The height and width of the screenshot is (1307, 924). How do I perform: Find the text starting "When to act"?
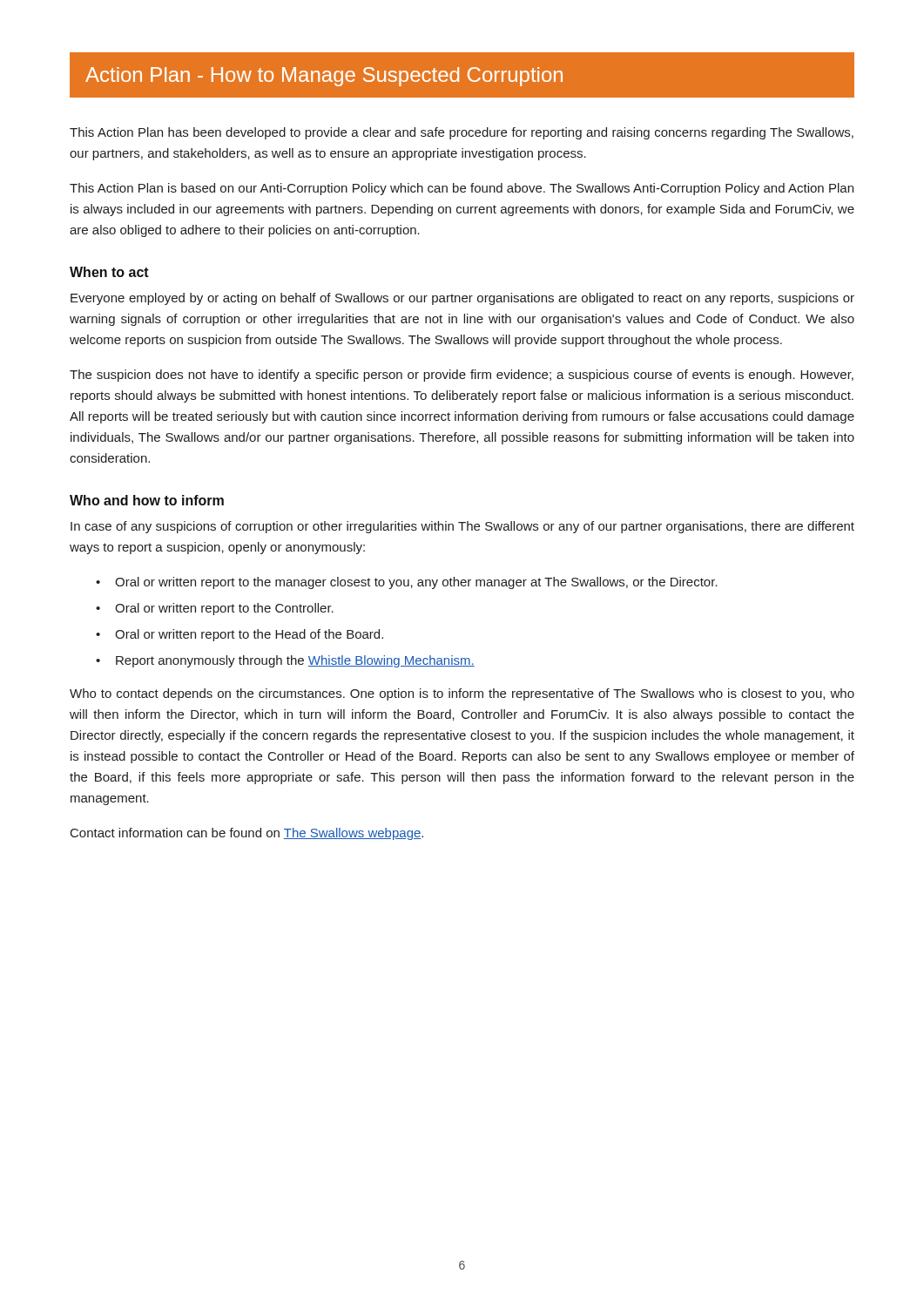pyautogui.click(x=109, y=272)
